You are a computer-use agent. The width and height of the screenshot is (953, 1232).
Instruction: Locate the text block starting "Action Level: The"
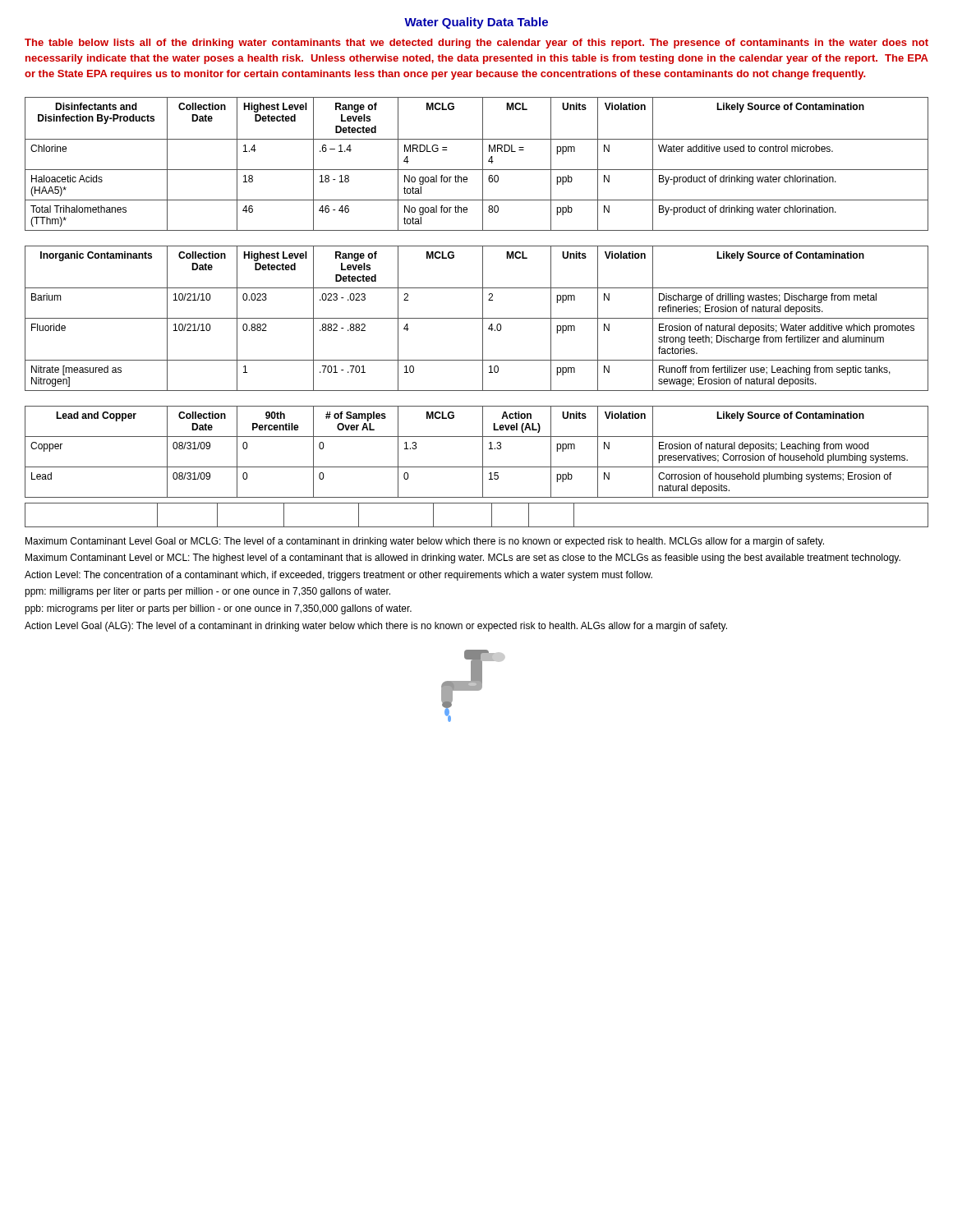pyautogui.click(x=339, y=575)
